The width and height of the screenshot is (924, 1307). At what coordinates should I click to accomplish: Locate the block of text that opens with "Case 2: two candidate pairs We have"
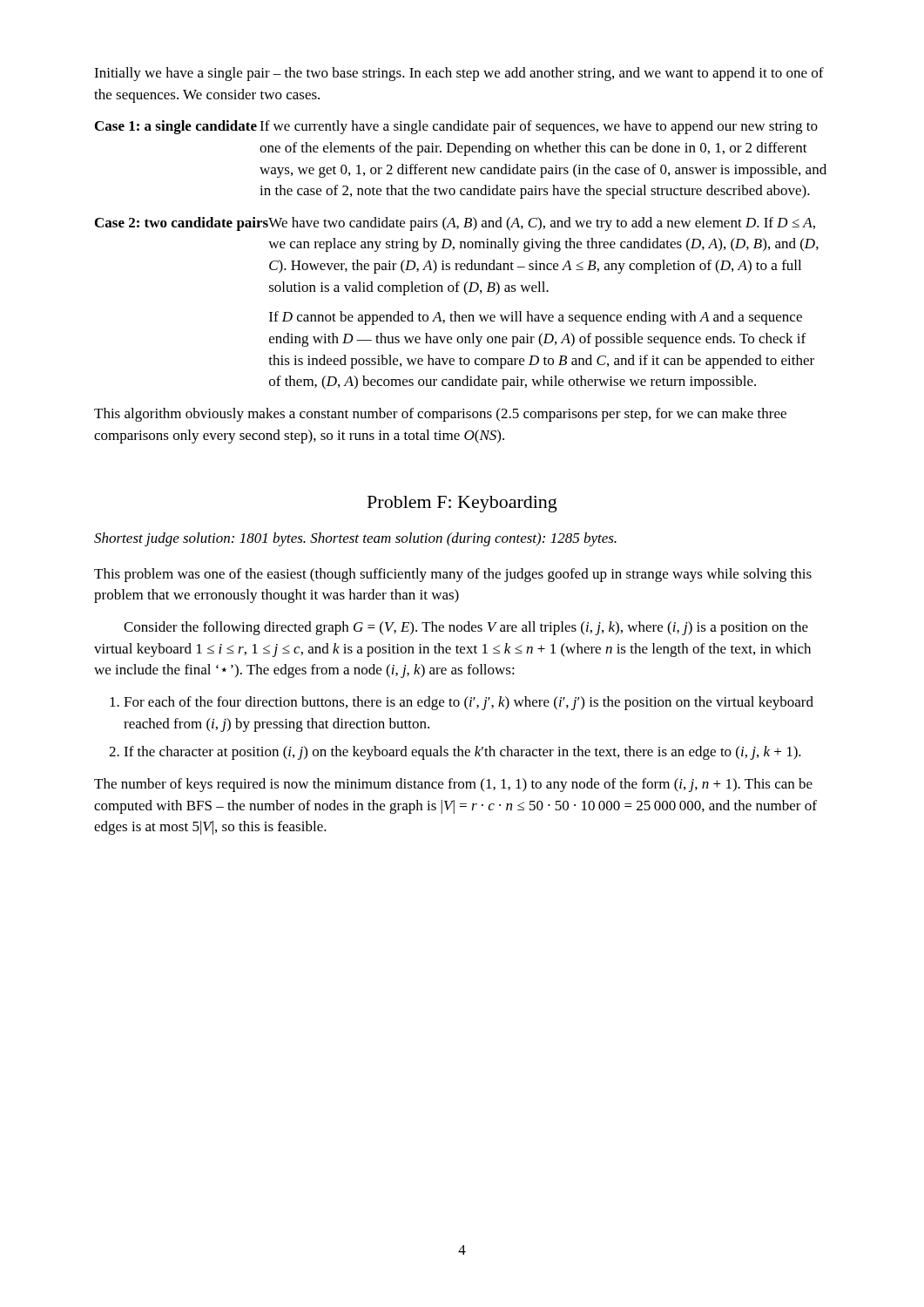click(x=462, y=303)
